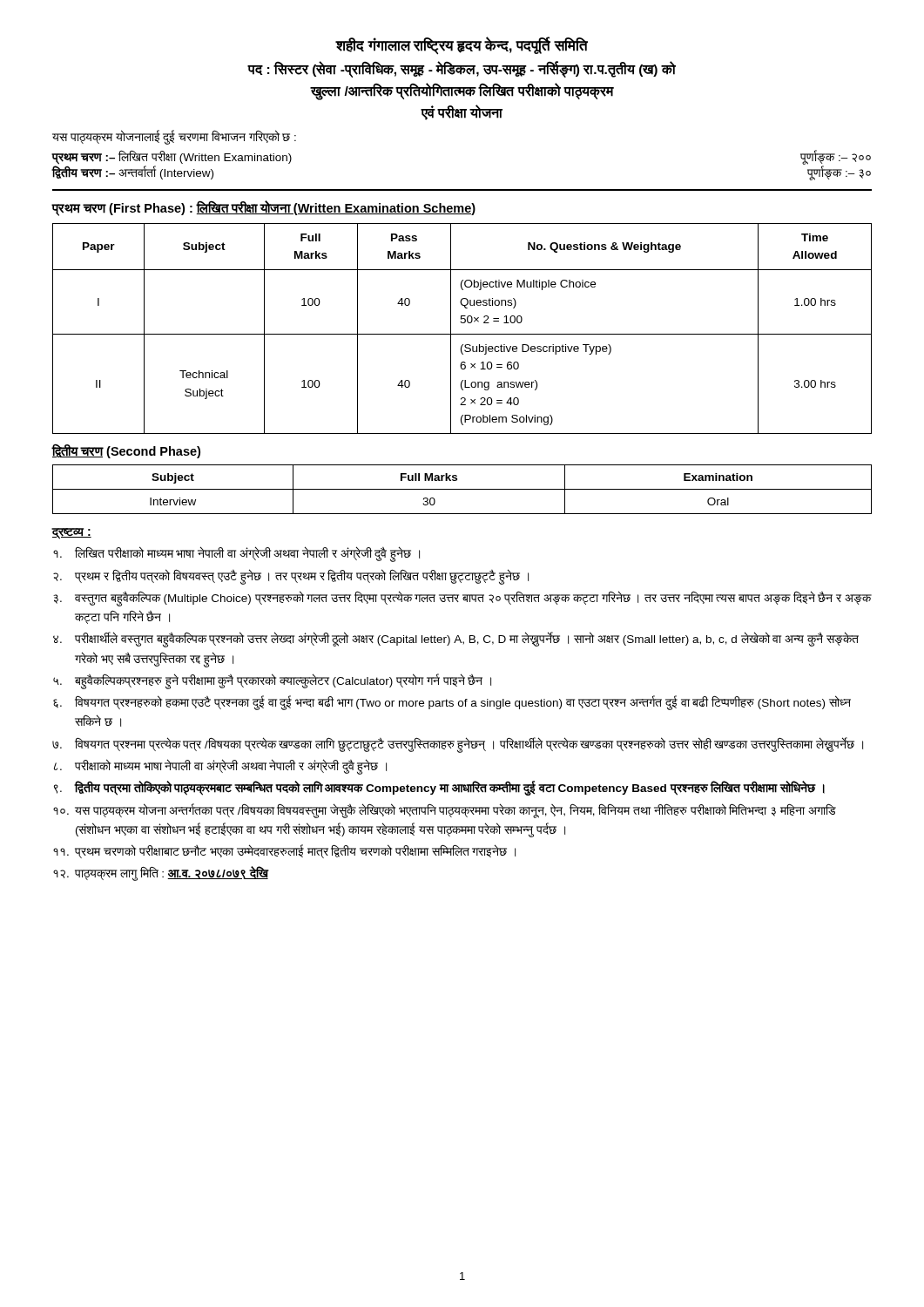Locate the text block starting "५. बहुवैकल्पिकप्रश्नहरु हुने परीक्षामा कुनै"
The height and width of the screenshot is (1307, 924).
462,681
